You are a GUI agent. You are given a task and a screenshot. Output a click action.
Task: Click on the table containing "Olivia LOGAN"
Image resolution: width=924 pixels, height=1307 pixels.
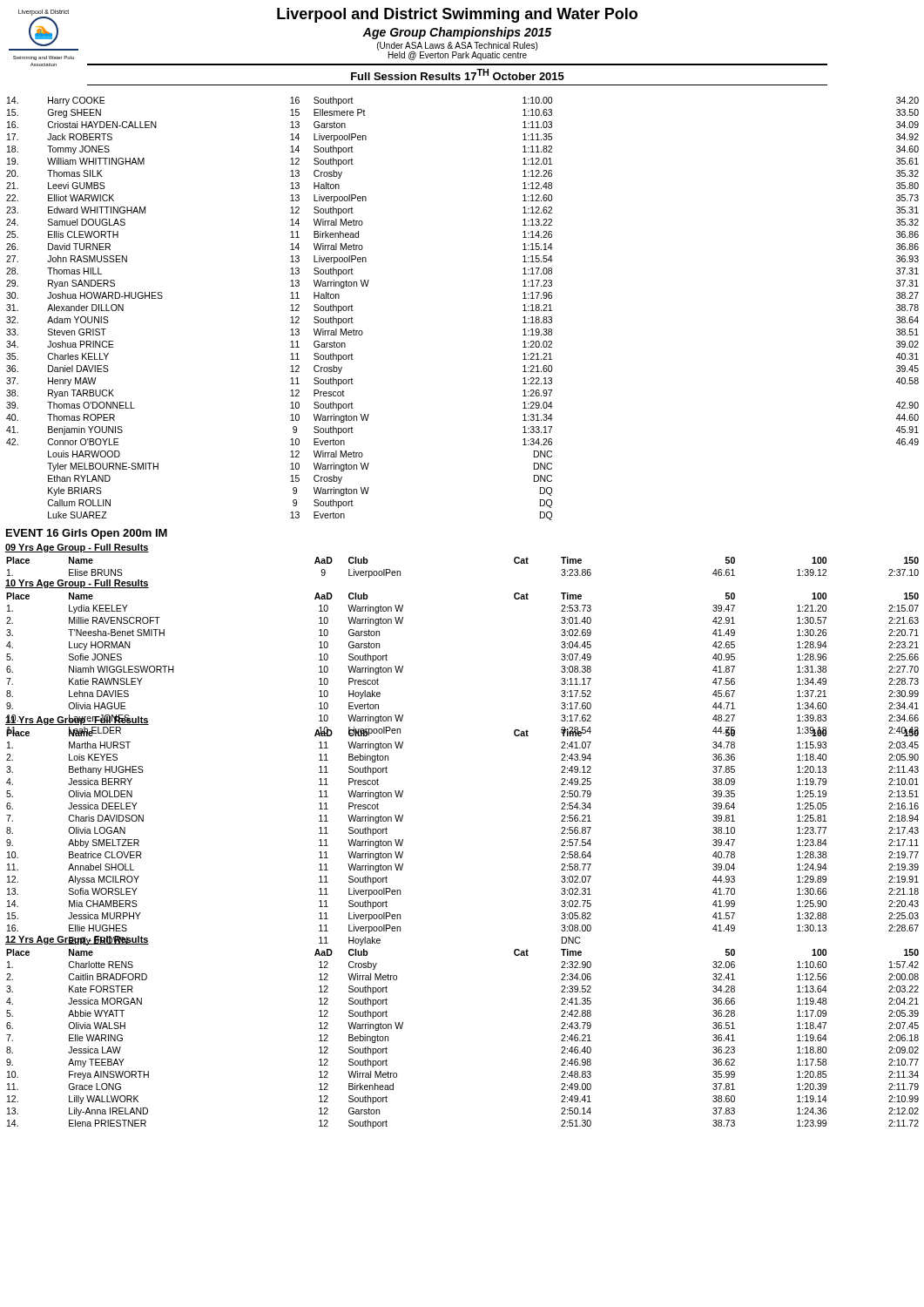[462, 836]
